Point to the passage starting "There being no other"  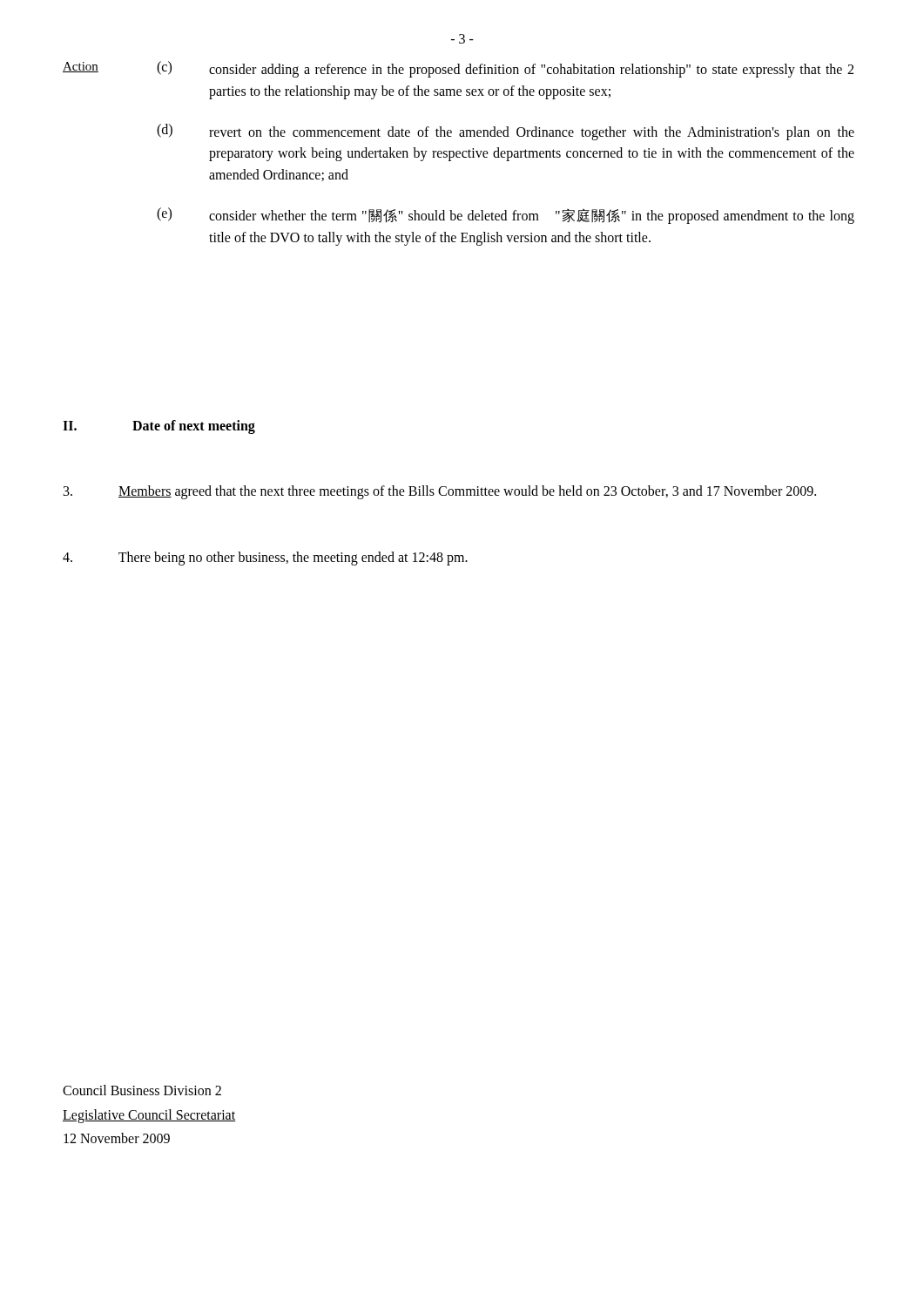(265, 558)
